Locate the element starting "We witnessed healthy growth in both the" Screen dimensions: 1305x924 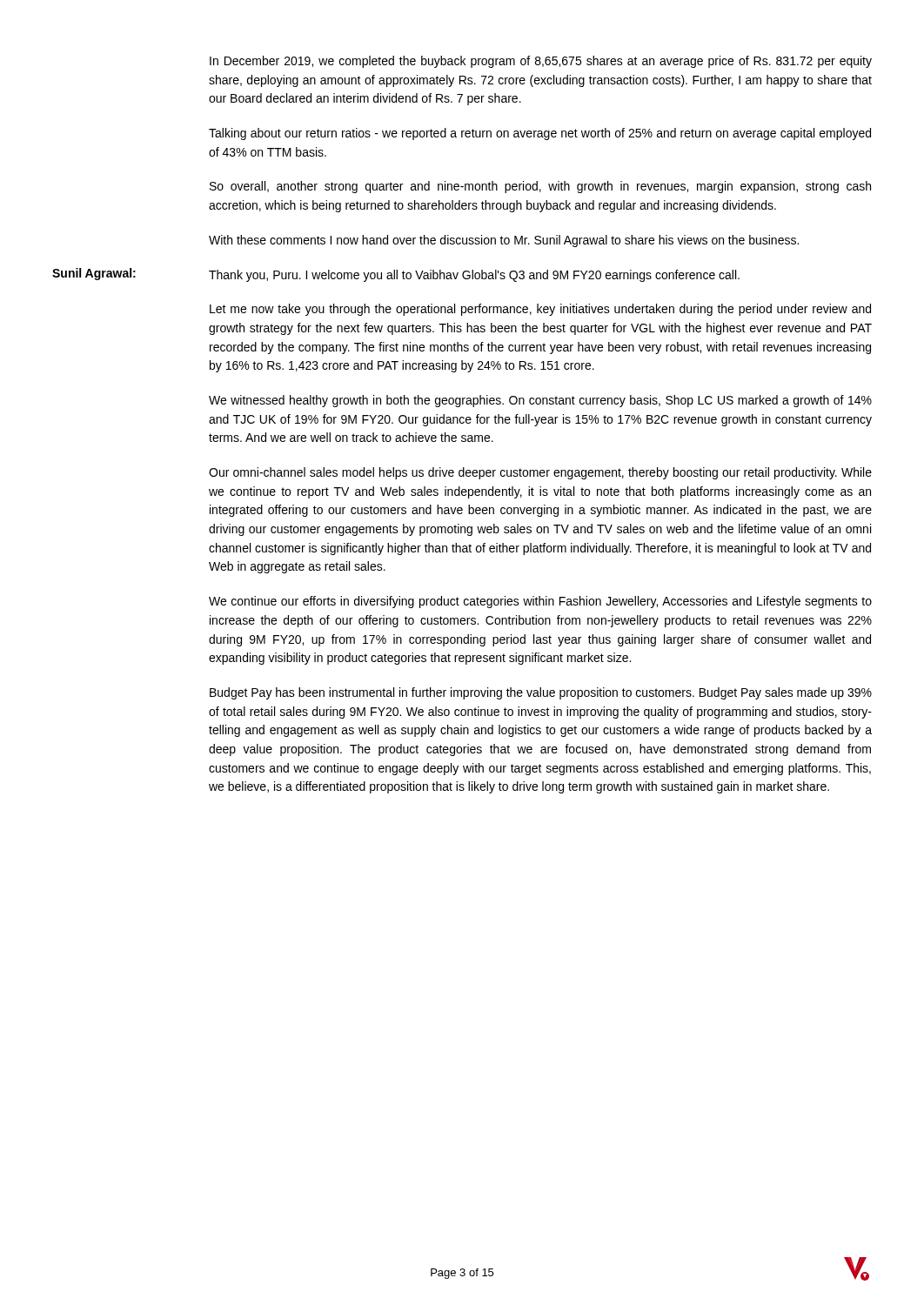pos(540,420)
